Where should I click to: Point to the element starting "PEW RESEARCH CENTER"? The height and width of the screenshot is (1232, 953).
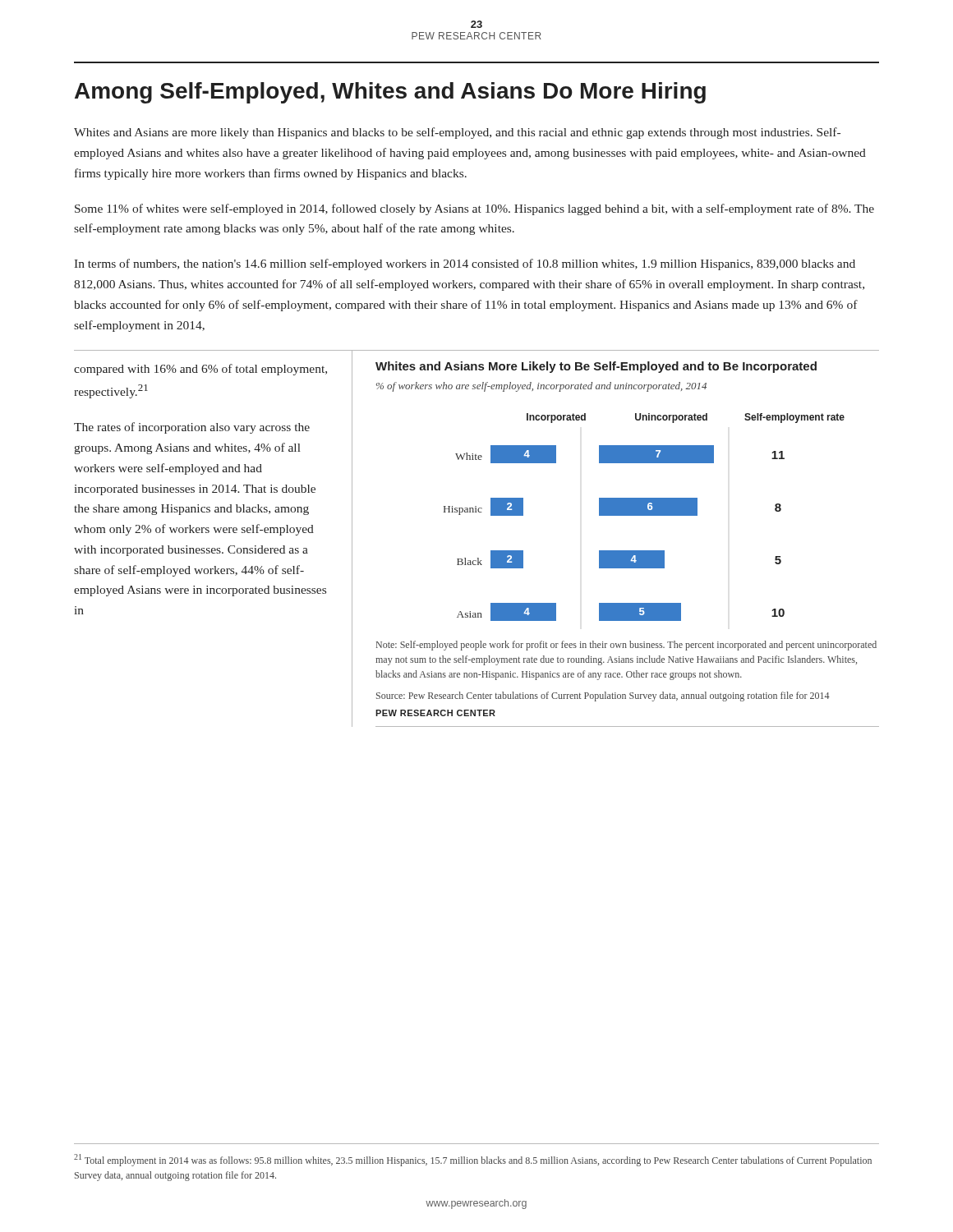point(436,713)
